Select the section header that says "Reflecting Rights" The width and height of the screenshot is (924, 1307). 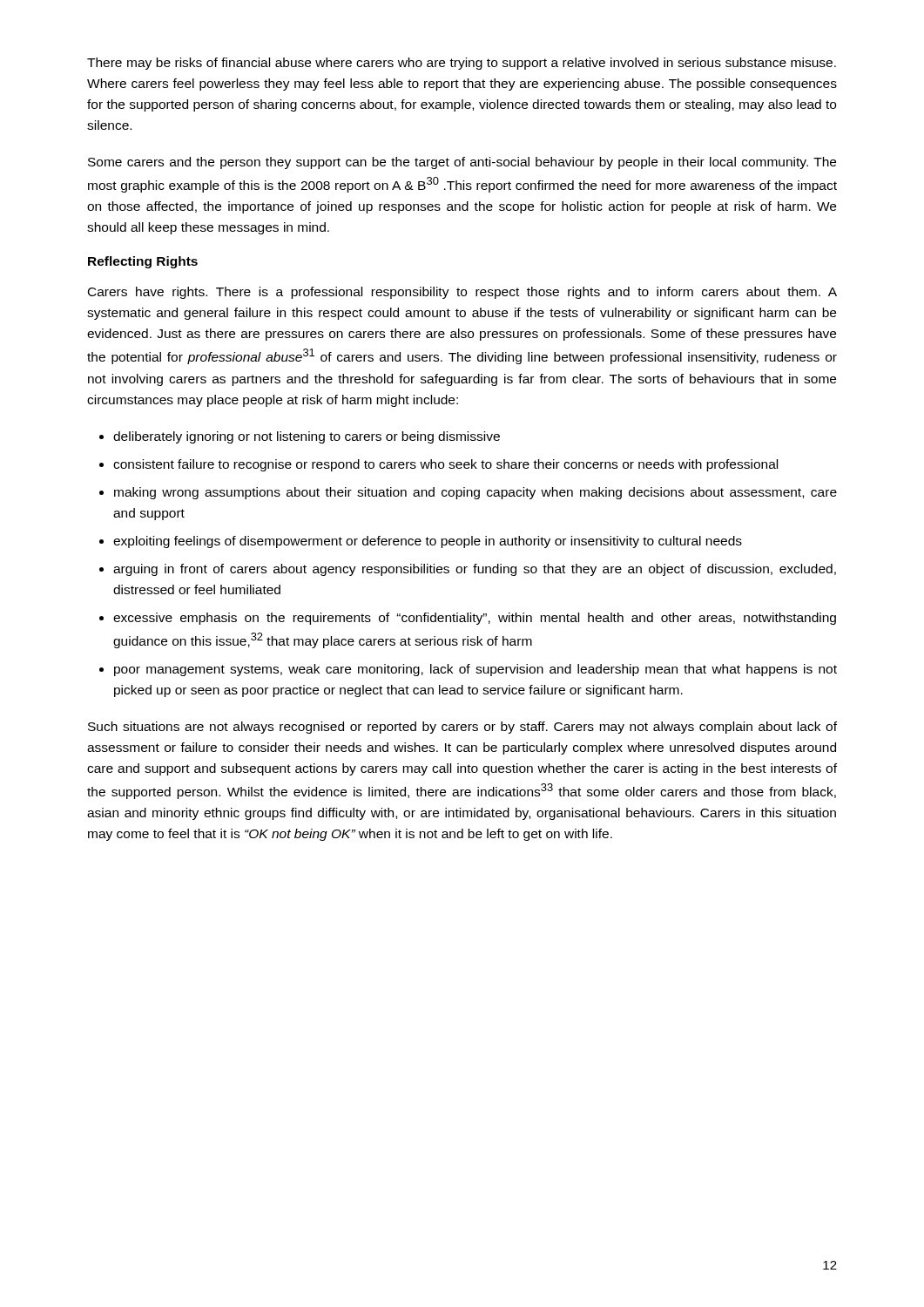(x=143, y=261)
